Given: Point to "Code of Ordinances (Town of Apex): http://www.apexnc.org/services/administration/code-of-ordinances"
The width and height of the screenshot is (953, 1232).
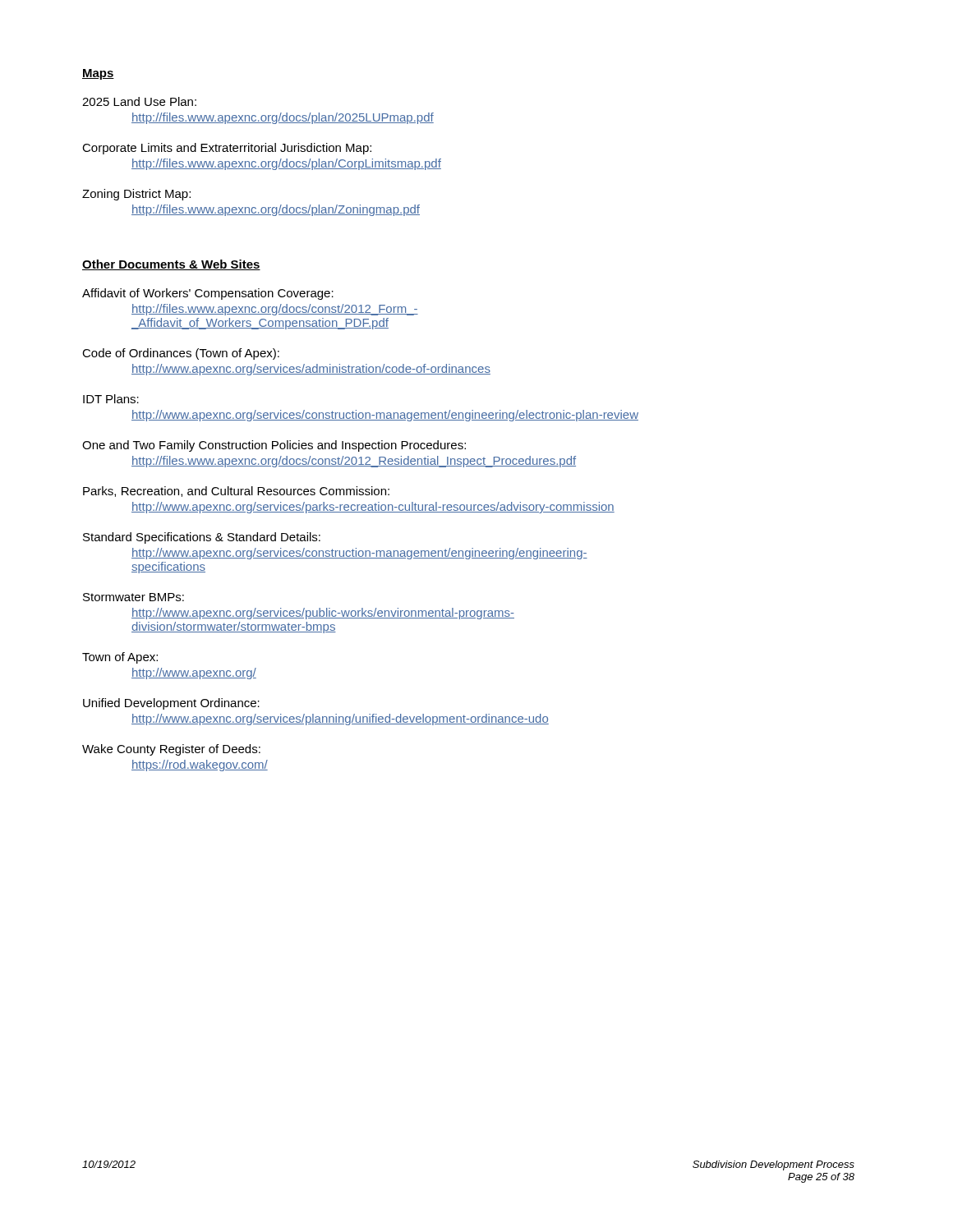Looking at the screenshot, I should [x=468, y=361].
